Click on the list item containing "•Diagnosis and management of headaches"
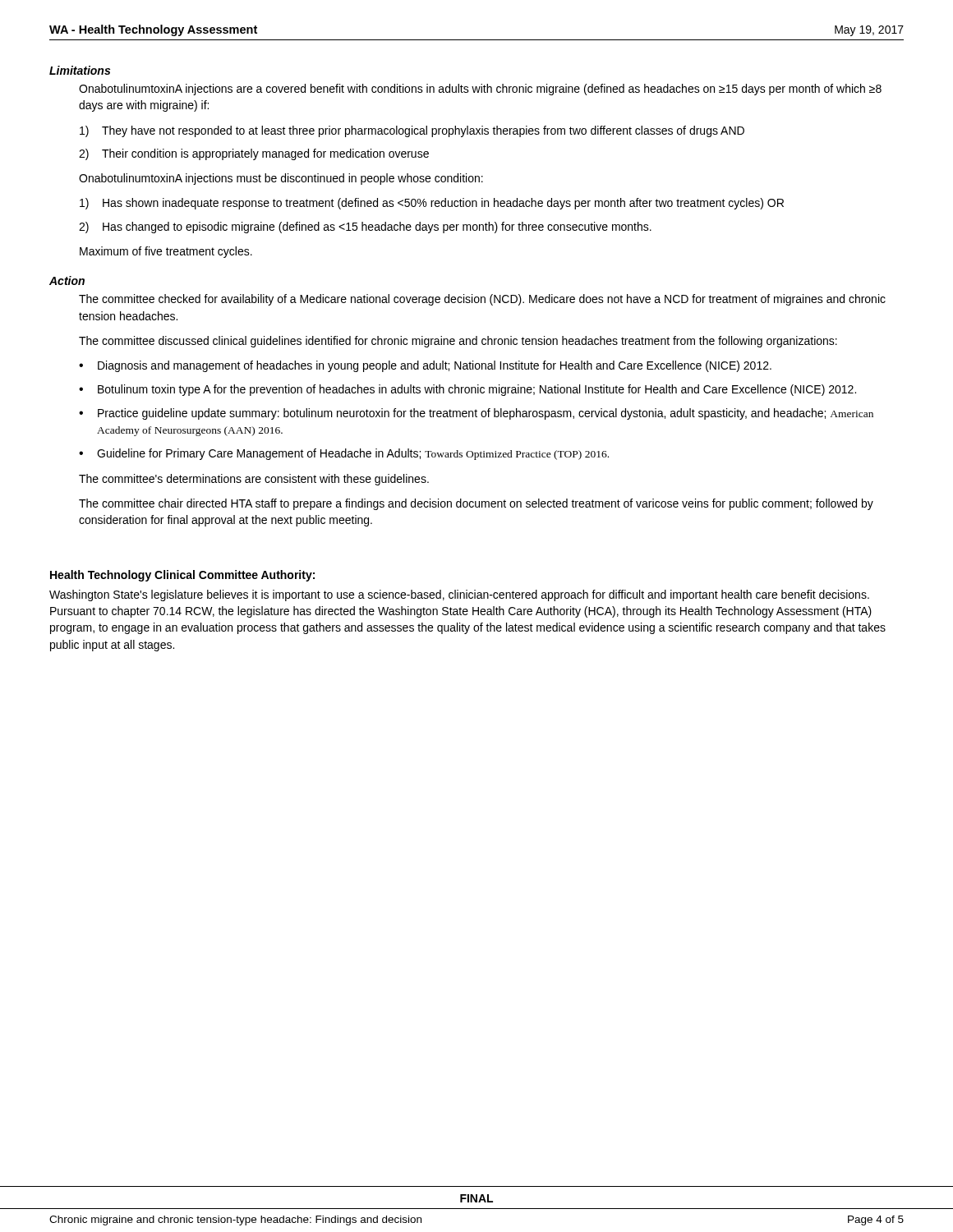 pos(426,366)
